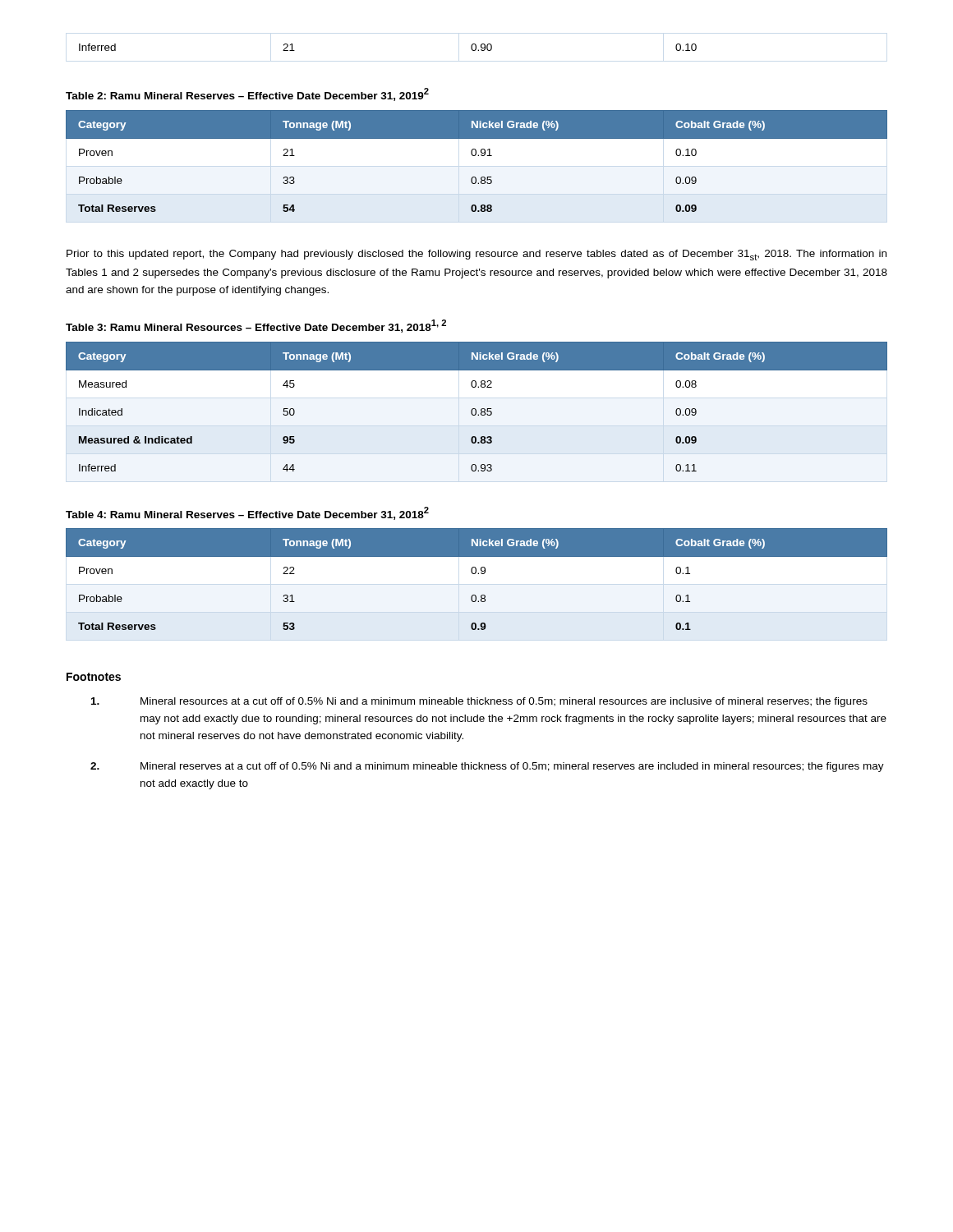Select the caption containing "Table 4: Ramu Mineral Reserves – Effective Date"
This screenshot has height=1232, width=953.
pyautogui.click(x=247, y=513)
